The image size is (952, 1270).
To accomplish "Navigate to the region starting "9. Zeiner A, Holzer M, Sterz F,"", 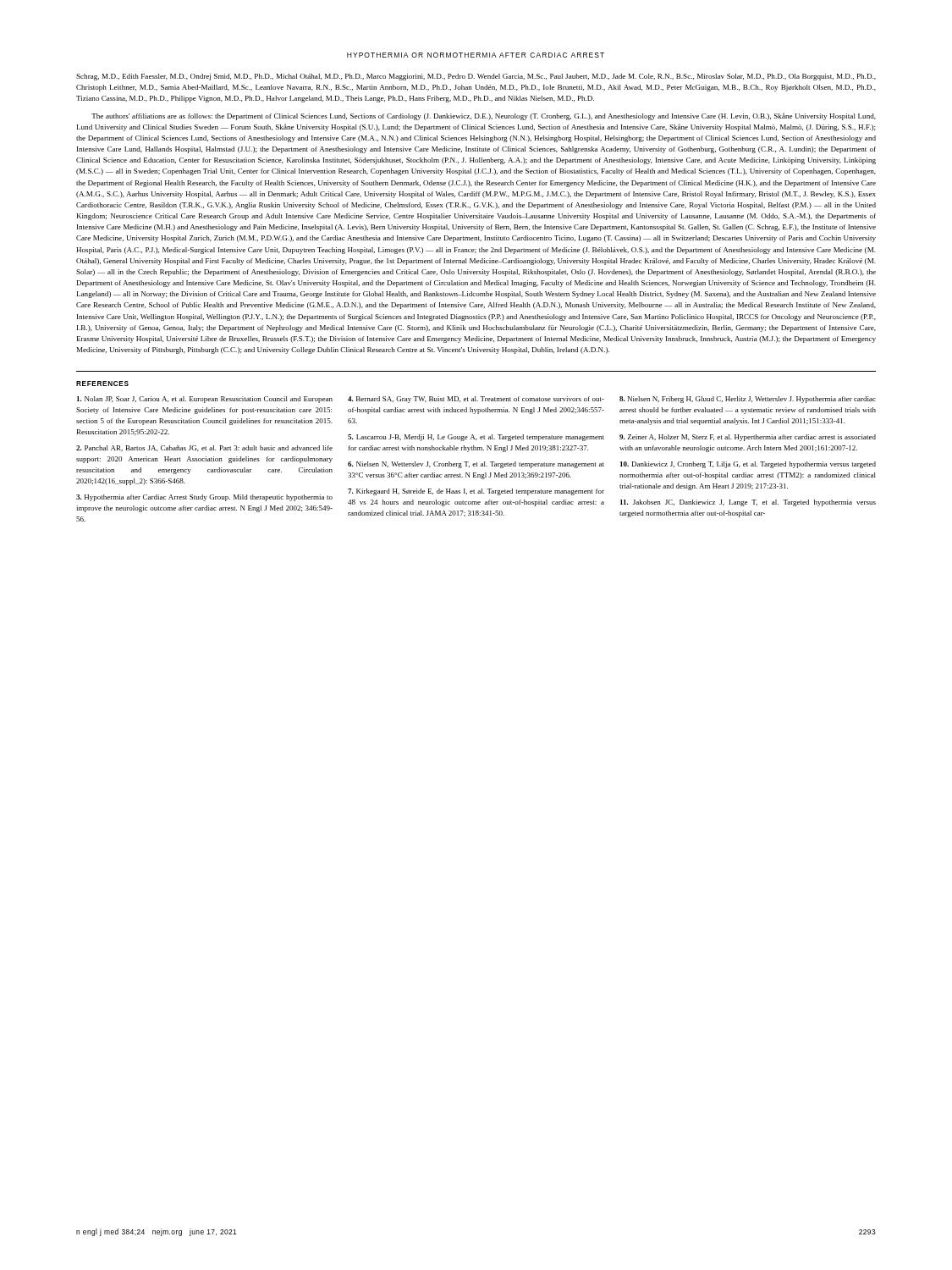I will coord(748,443).
